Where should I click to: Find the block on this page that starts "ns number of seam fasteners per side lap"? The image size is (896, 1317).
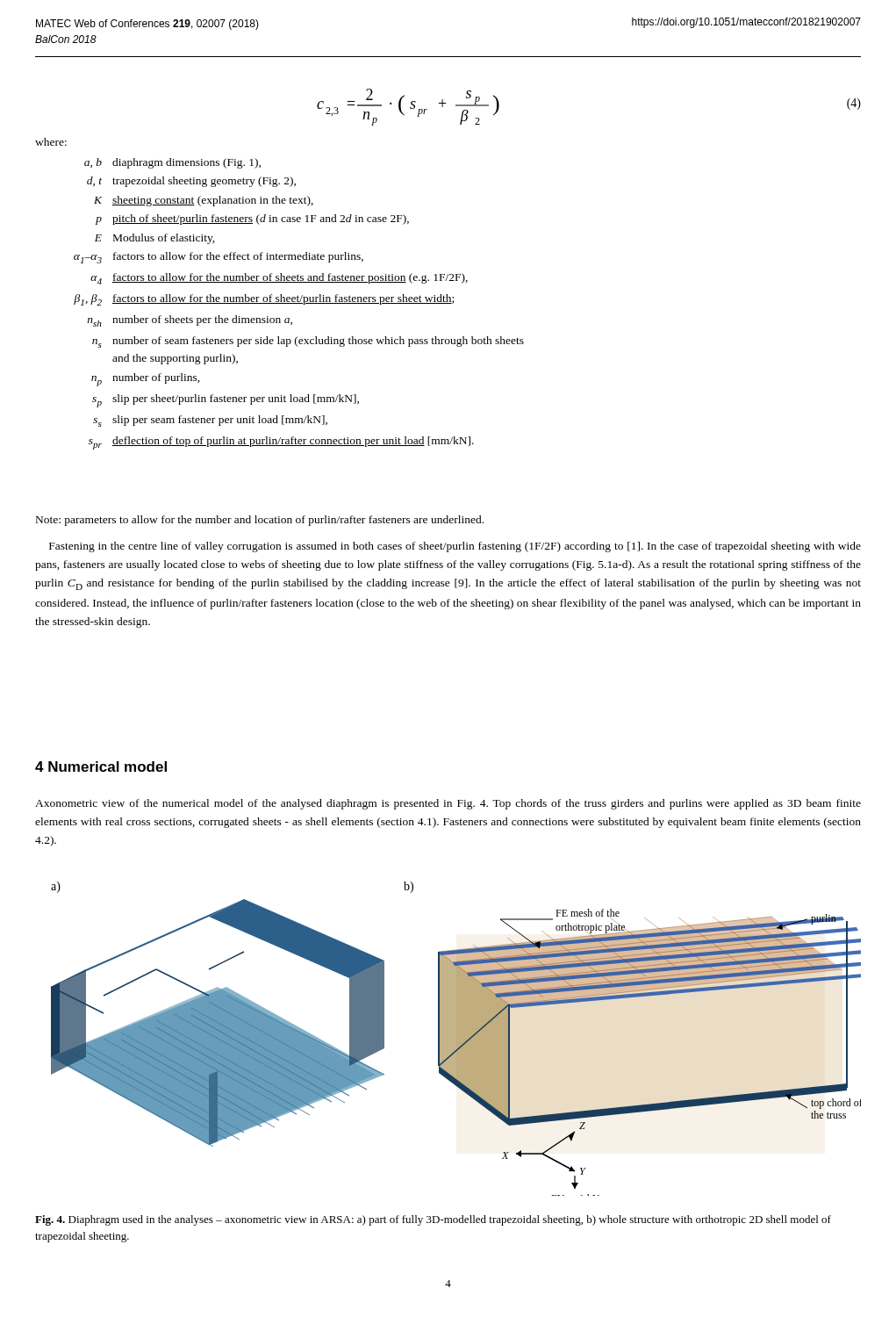(x=281, y=349)
